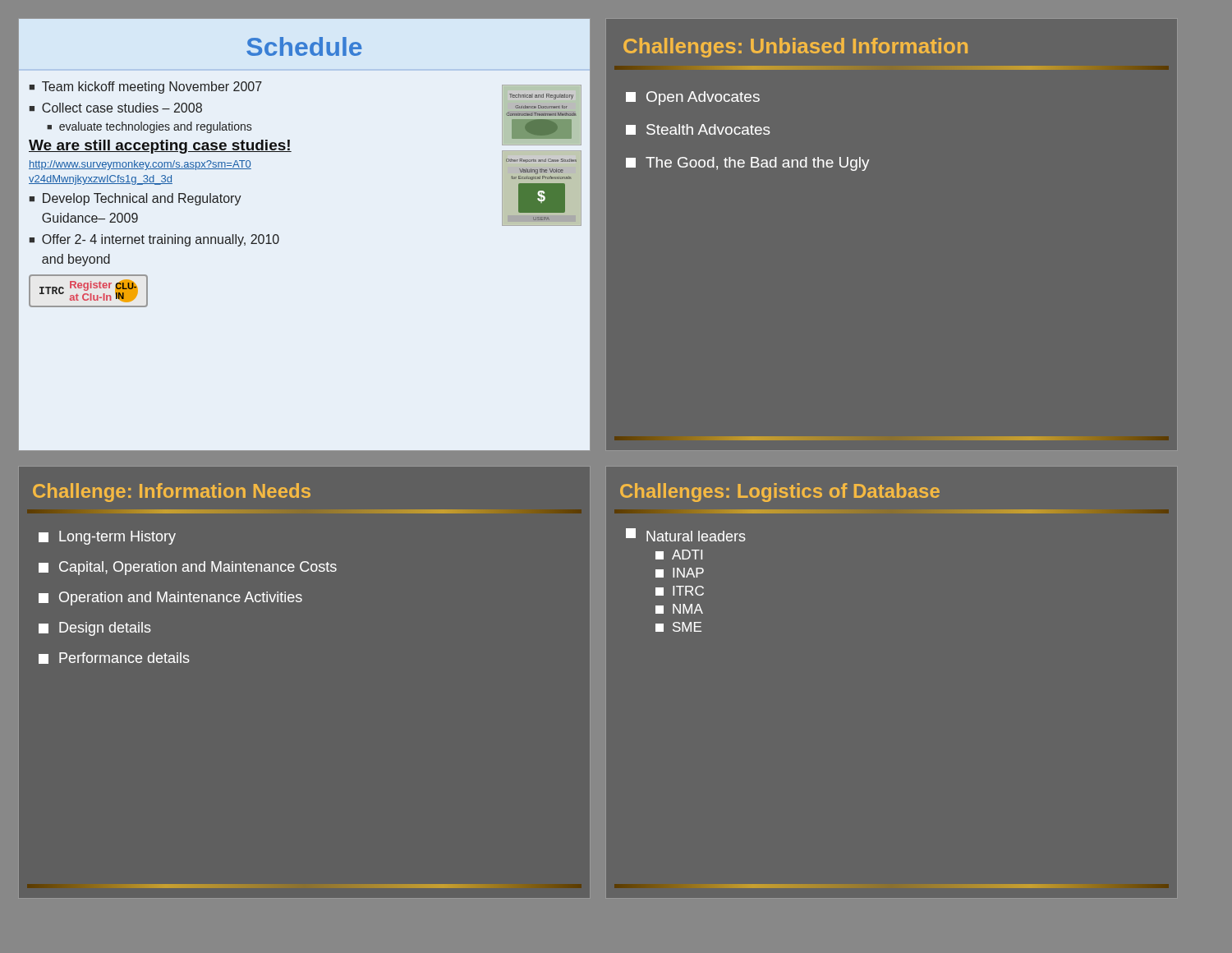Select the element starting "Open Advocates"
The width and height of the screenshot is (1232, 953).
coord(693,96)
